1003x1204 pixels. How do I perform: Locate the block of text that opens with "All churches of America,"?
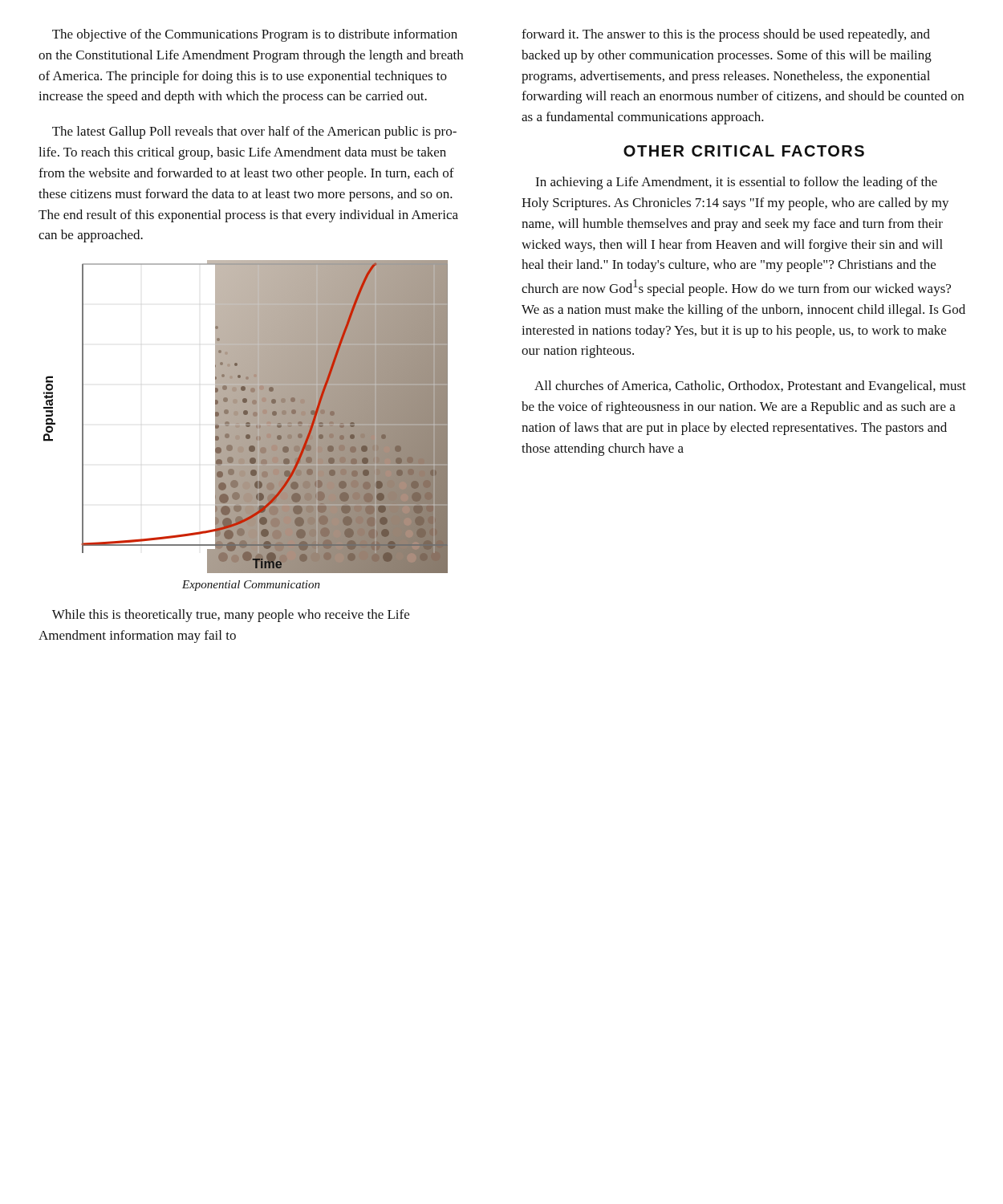(x=744, y=417)
